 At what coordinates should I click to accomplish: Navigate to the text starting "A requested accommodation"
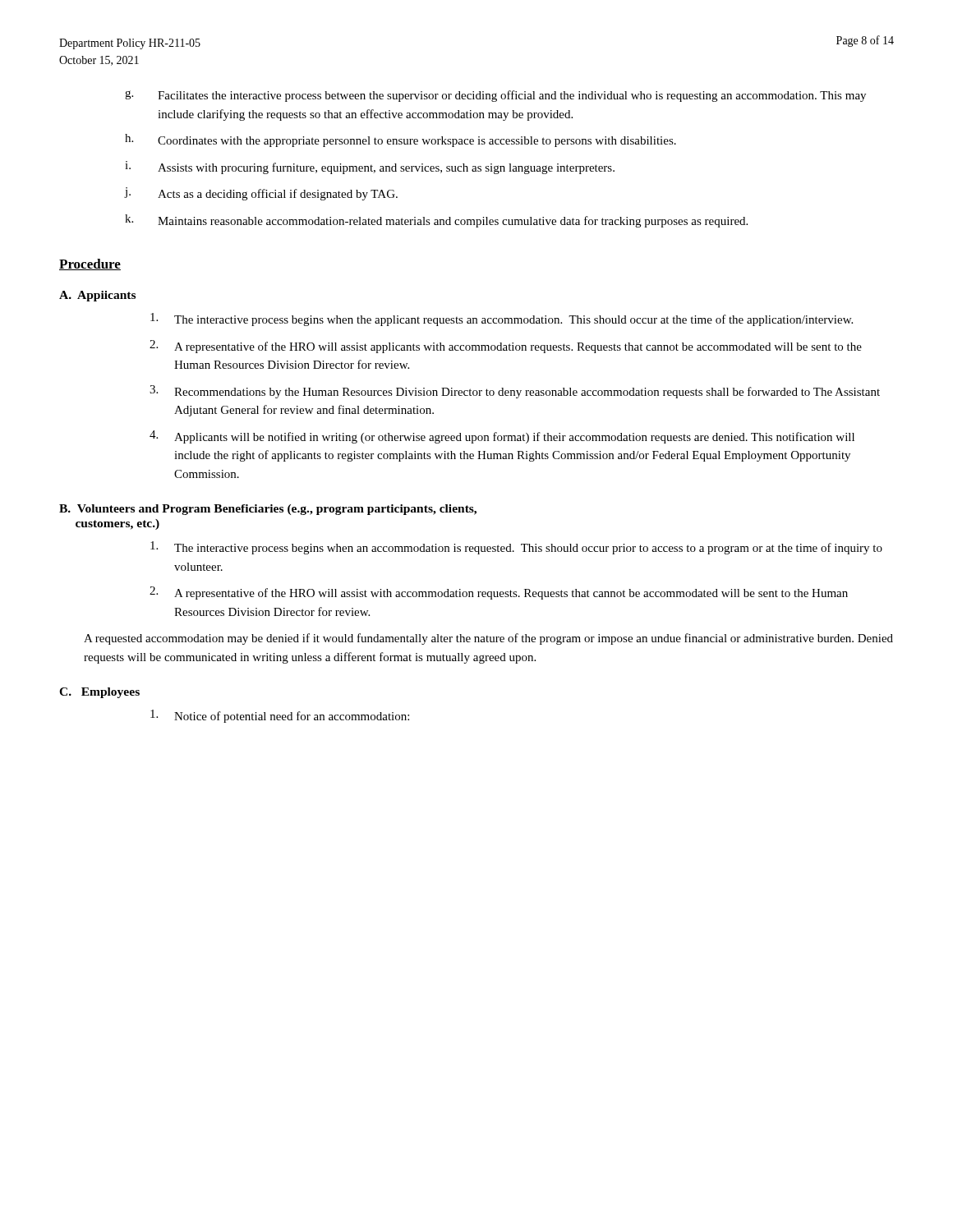point(488,647)
